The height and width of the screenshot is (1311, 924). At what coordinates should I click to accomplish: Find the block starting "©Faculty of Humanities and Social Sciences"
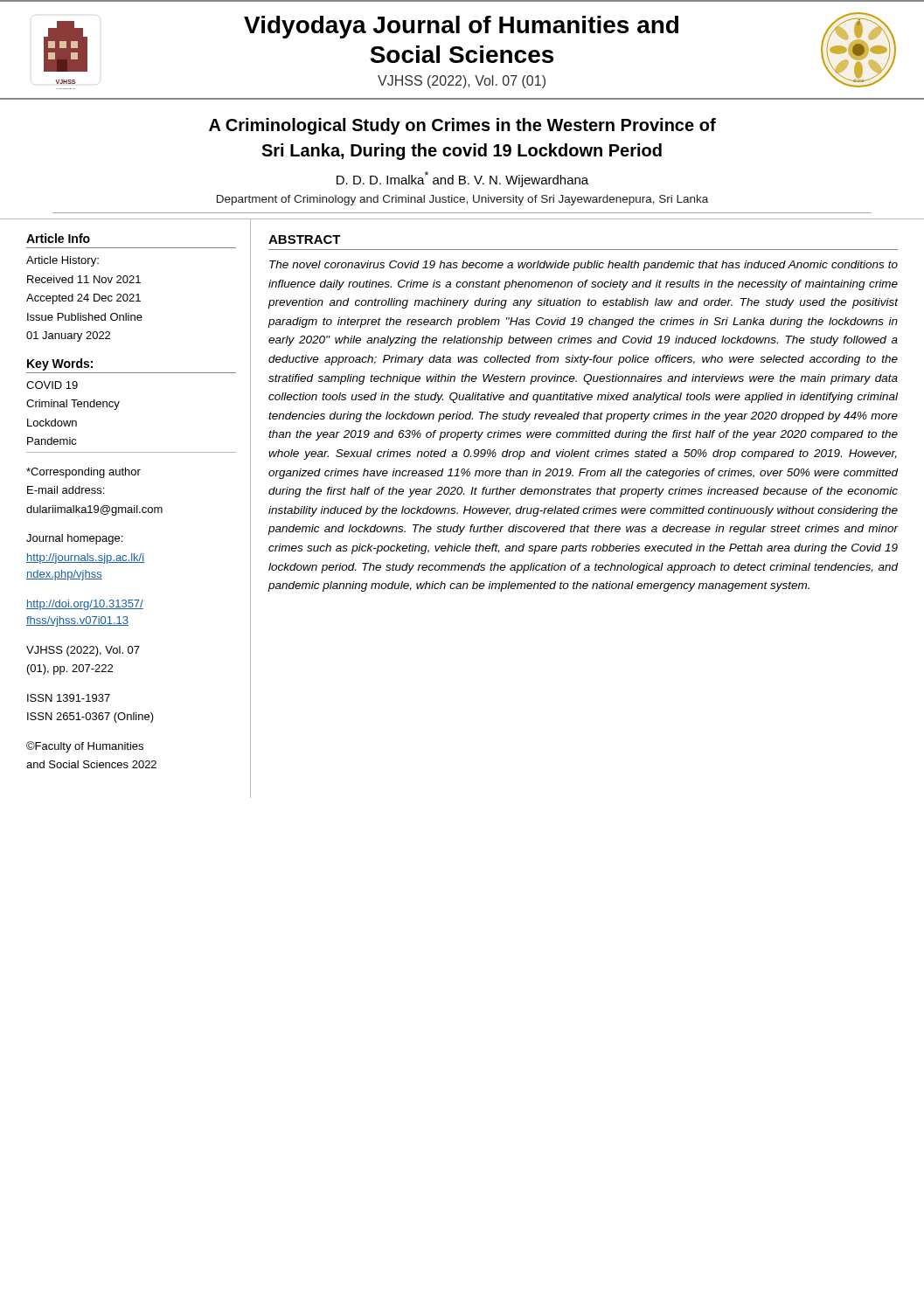(131, 755)
